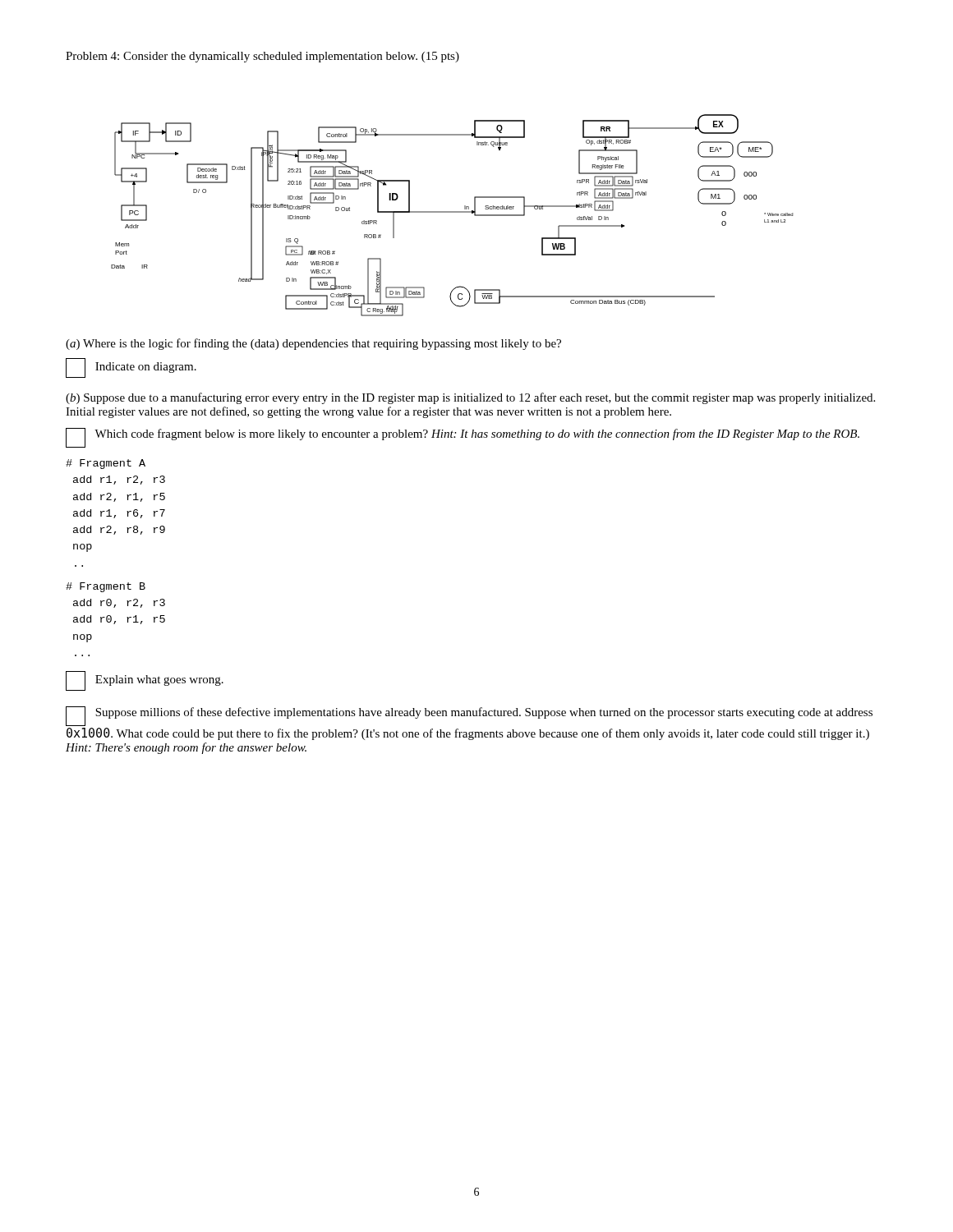Screen dimensions: 1232x953
Task: Navigate to the region starting "Suppose millions of these defective implementations"
Action: coord(469,730)
